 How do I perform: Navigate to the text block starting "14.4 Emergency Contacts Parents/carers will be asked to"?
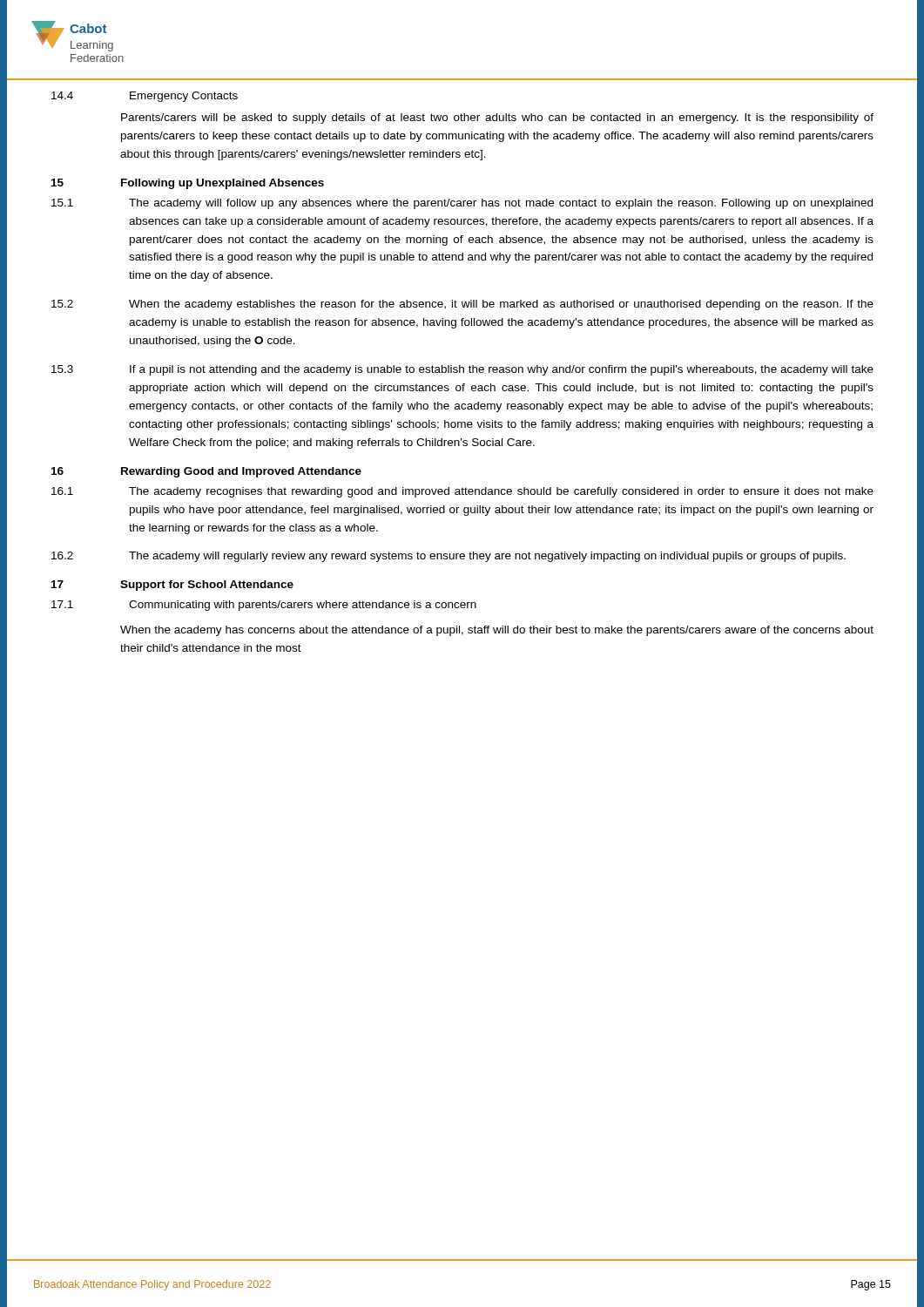pos(462,125)
